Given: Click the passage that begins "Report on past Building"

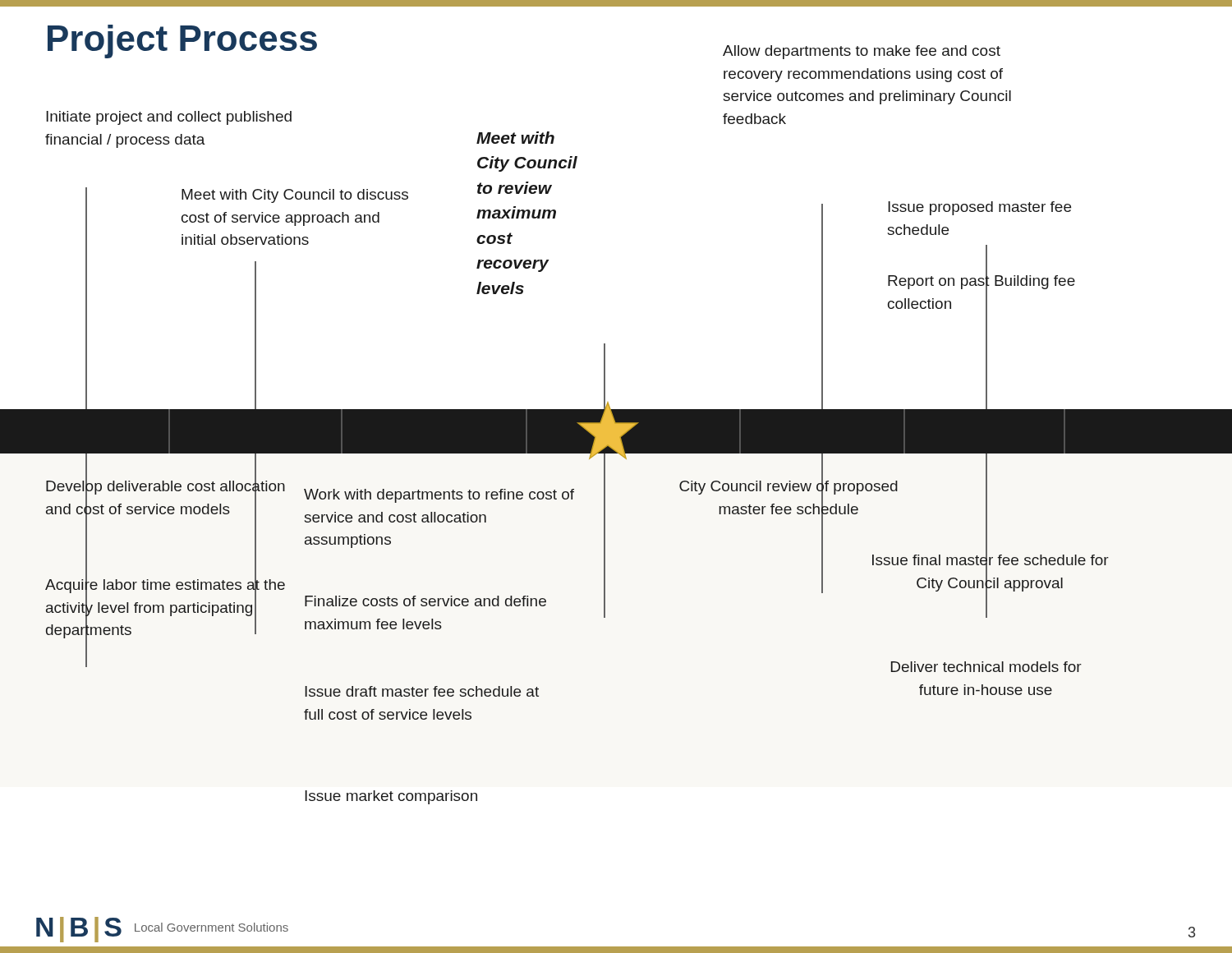Looking at the screenshot, I should (x=981, y=292).
